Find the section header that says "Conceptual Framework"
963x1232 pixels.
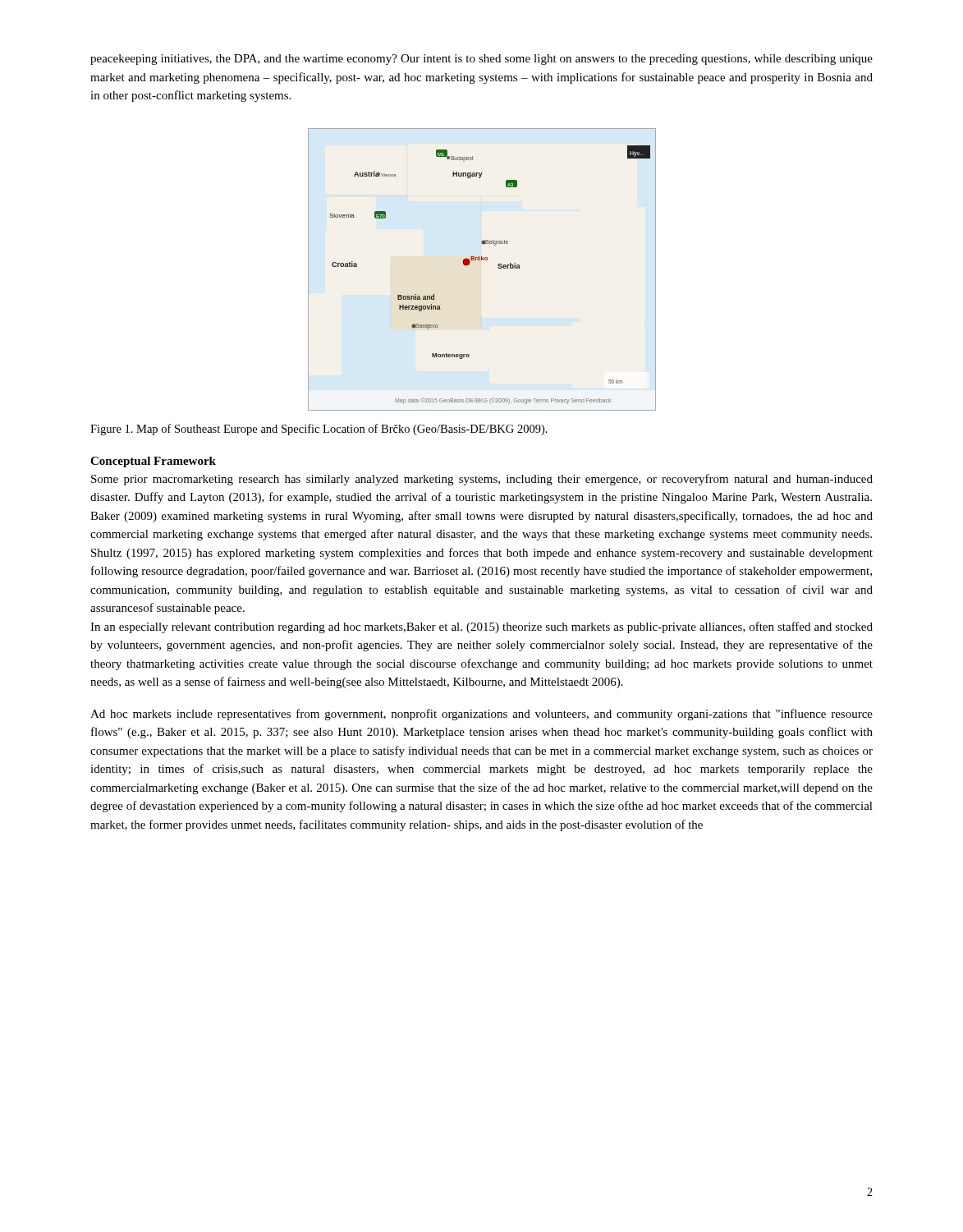click(153, 460)
